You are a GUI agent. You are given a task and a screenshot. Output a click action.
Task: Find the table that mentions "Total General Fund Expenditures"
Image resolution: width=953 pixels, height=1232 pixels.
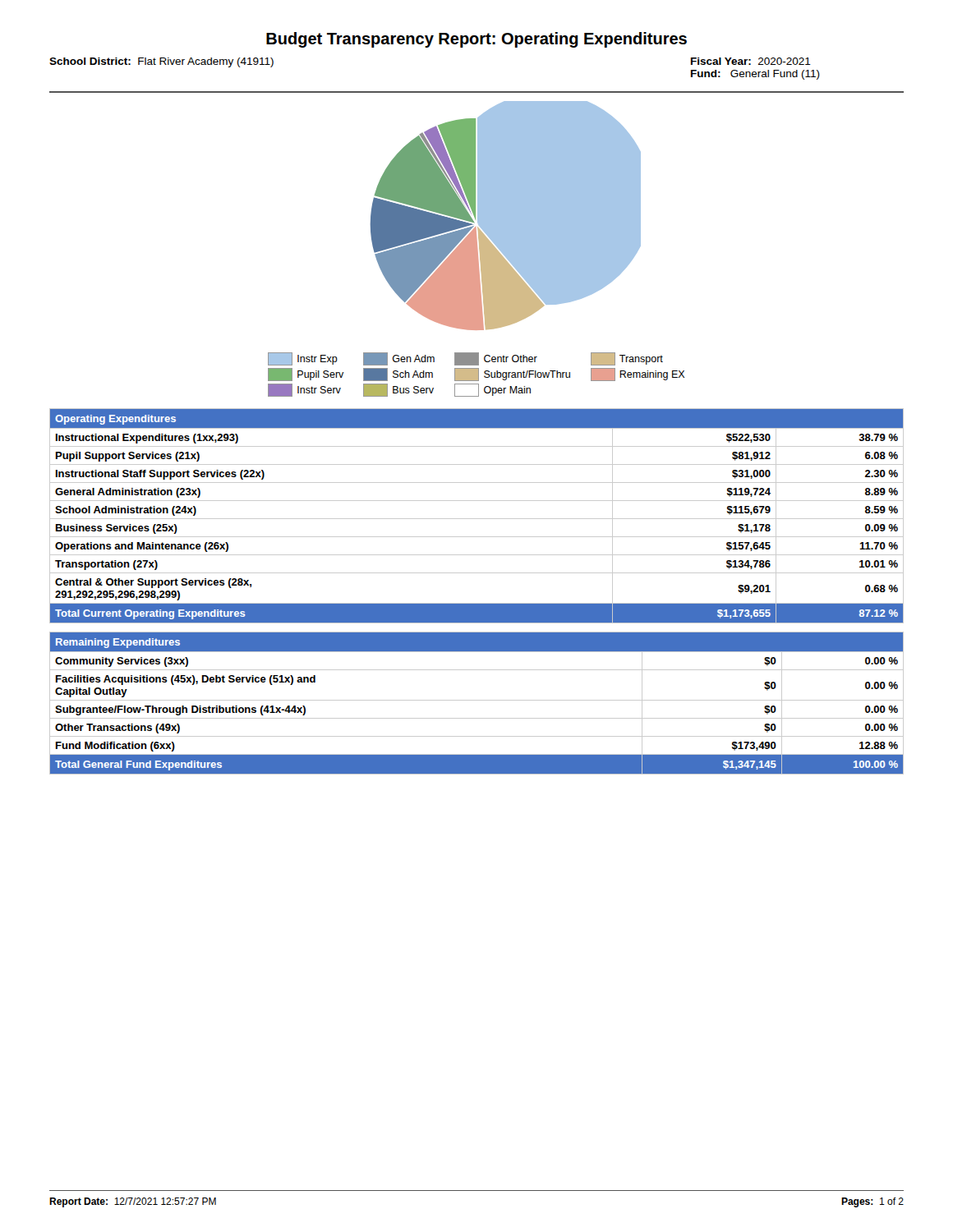tap(476, 703)
